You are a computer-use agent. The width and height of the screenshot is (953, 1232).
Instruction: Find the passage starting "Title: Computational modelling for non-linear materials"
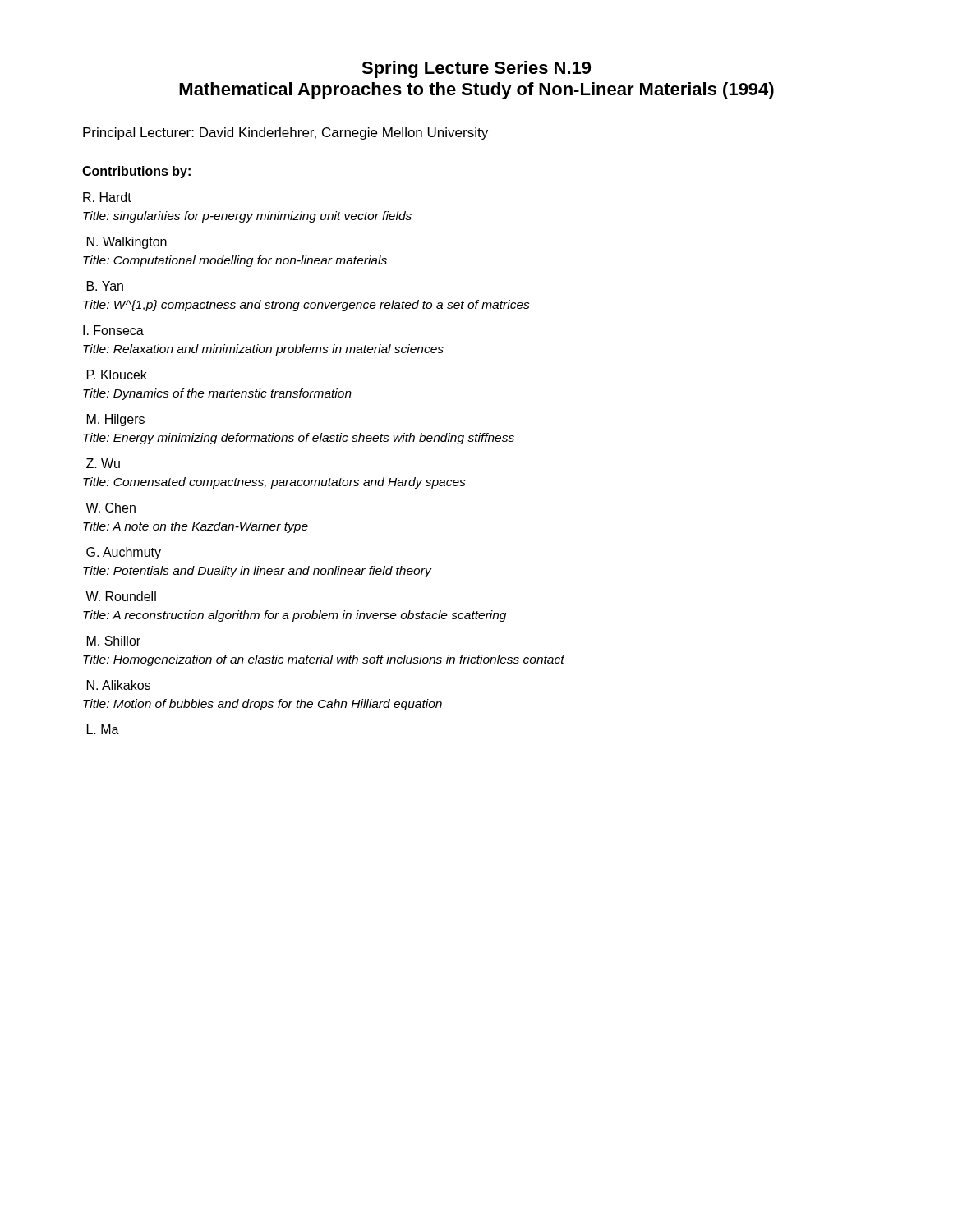(x=235, y=260)
